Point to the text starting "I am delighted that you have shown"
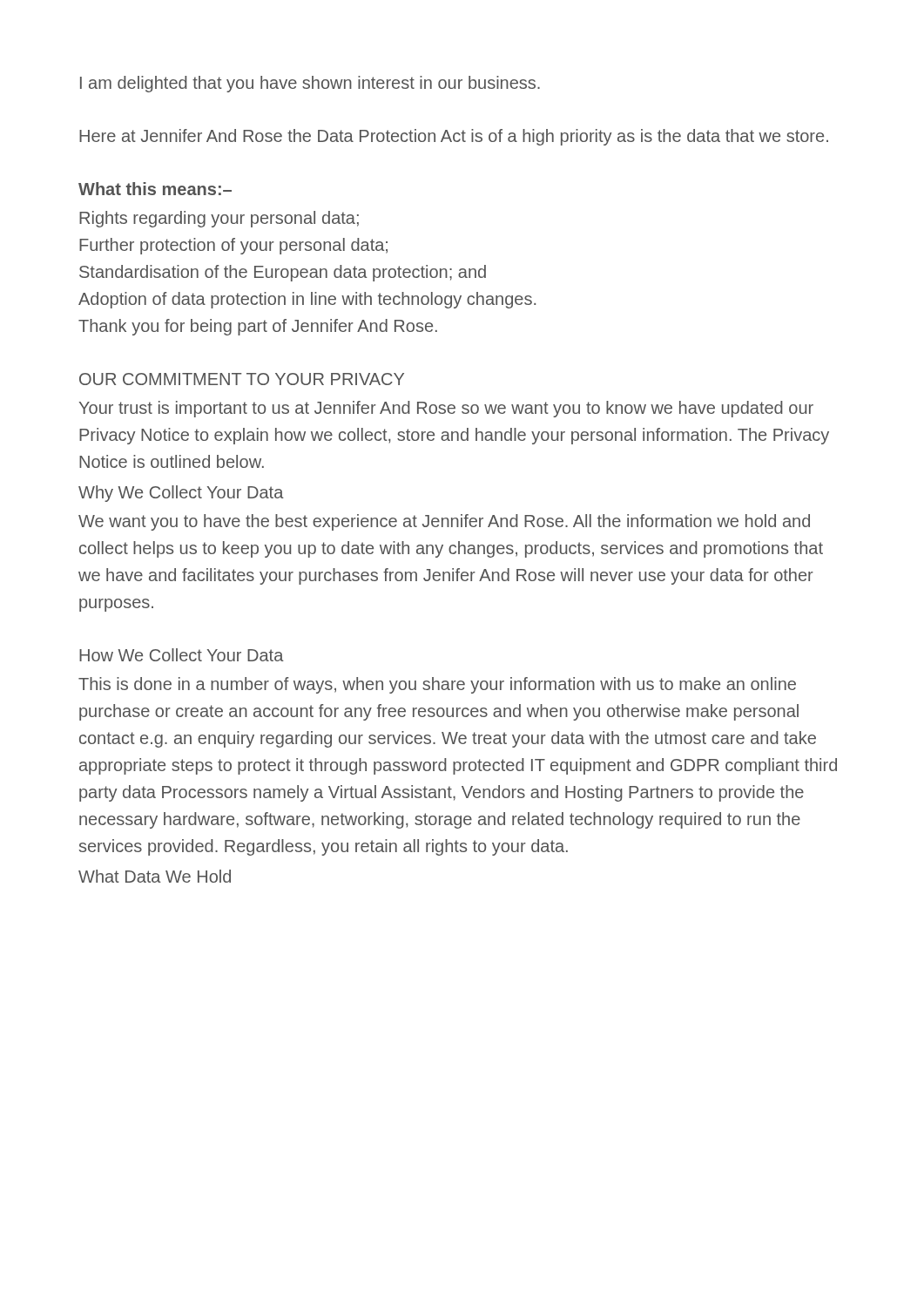This screenshot has height=1307, width=924. [310, 83]
